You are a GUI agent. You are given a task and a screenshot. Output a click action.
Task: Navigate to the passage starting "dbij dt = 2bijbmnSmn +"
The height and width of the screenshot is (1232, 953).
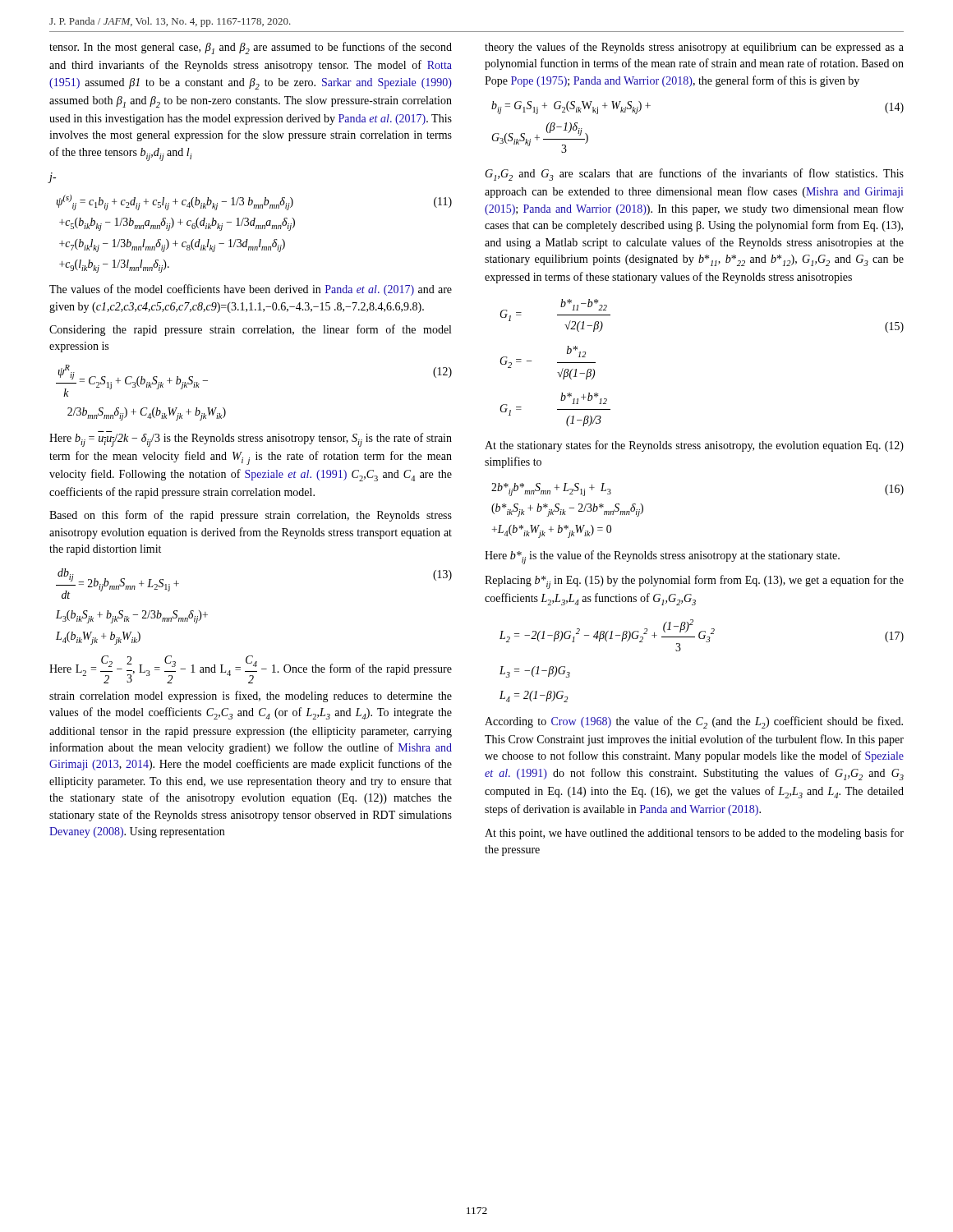click(112, 586)
